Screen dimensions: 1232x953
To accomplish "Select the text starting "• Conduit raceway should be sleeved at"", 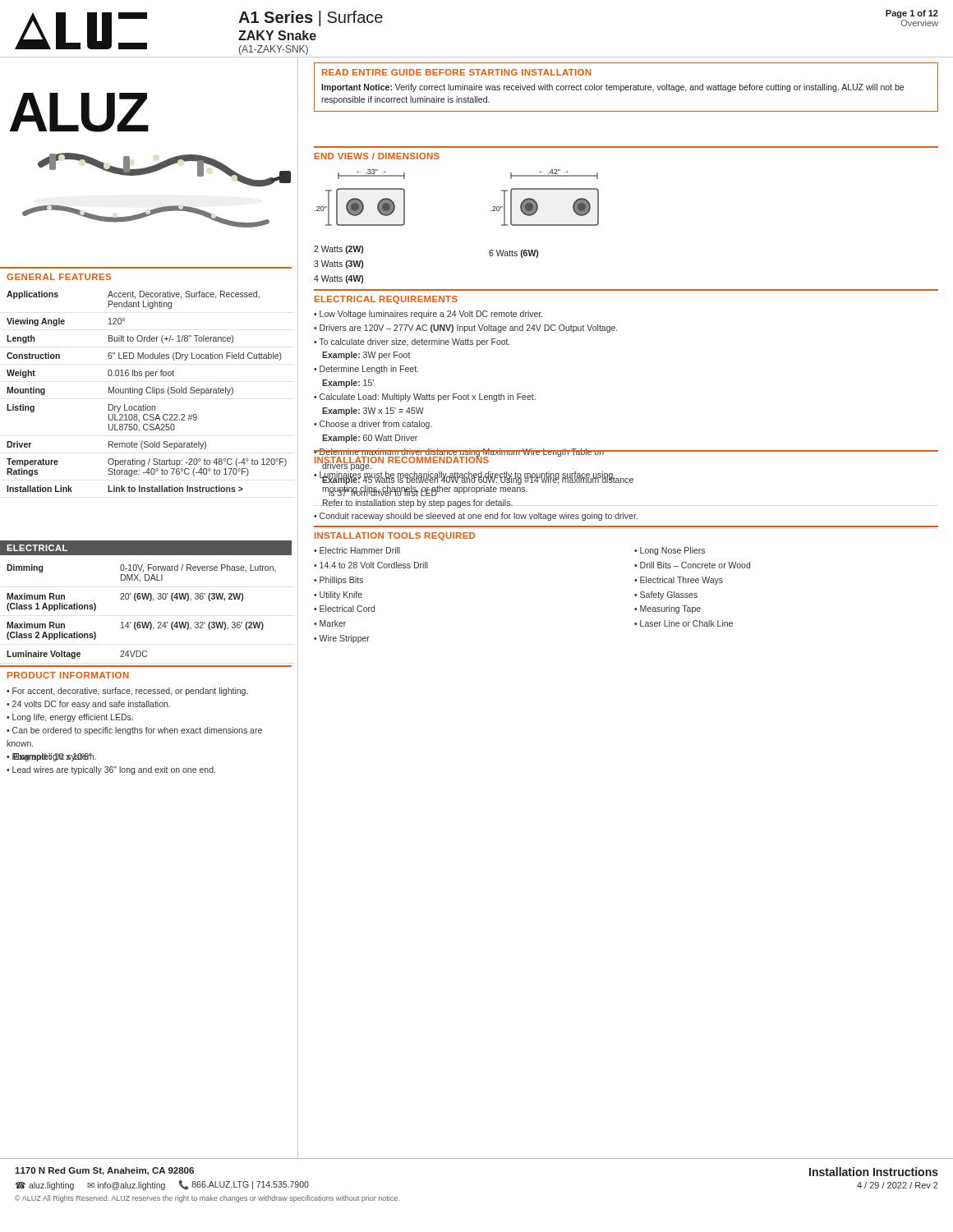I will [476, 516].
